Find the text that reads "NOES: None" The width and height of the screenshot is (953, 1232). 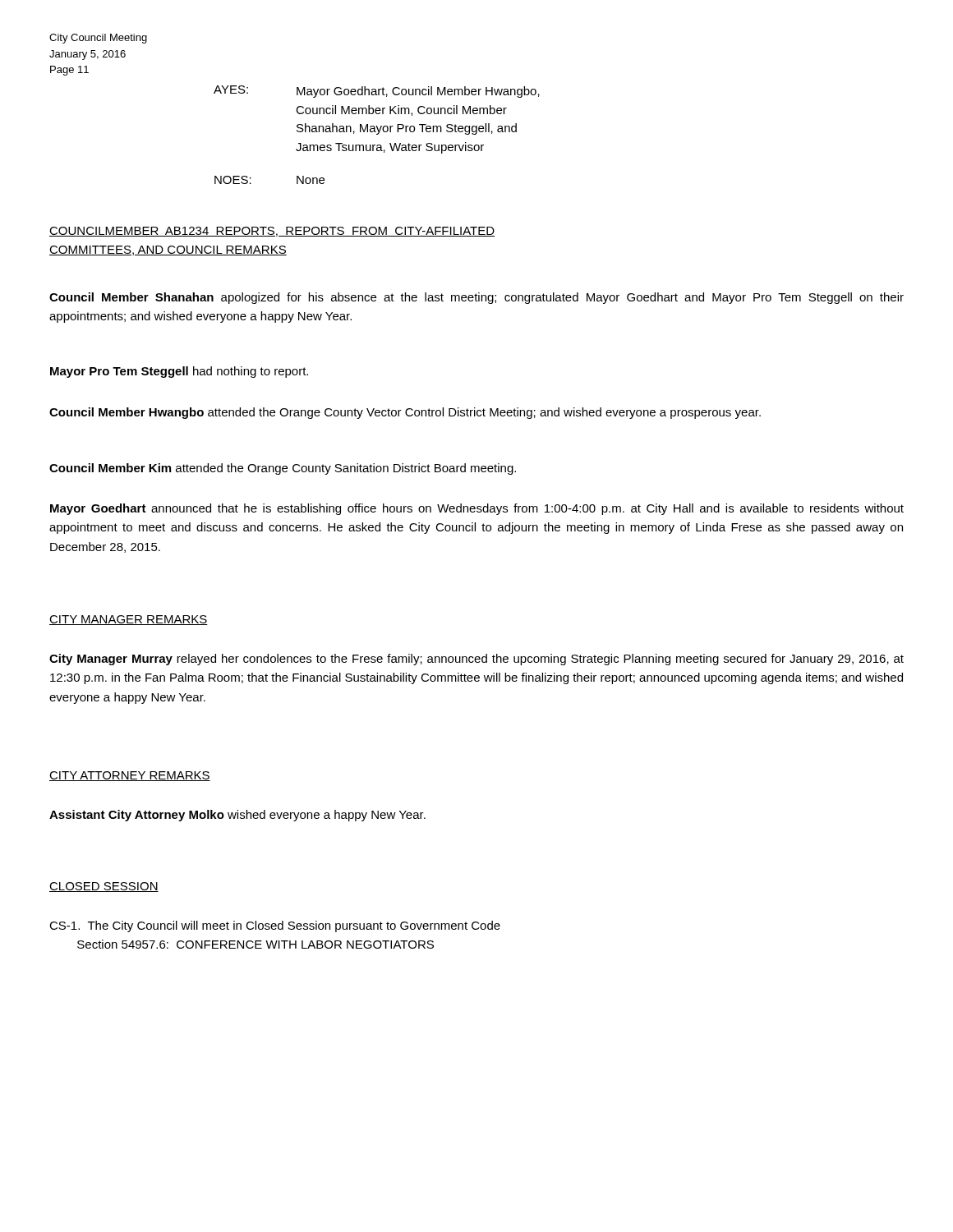(x=236, y=179)
